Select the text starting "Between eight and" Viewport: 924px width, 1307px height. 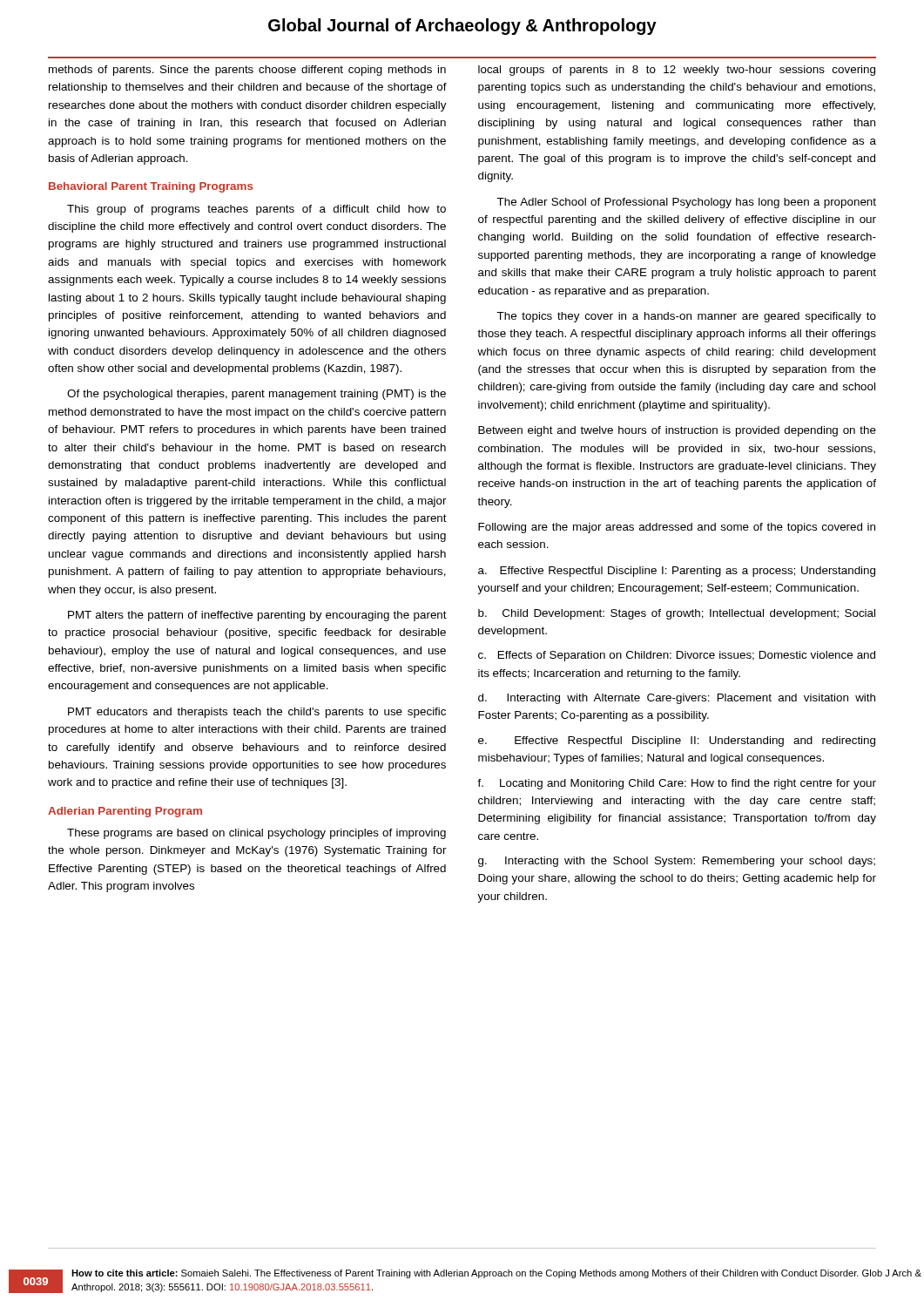(677, 466)
